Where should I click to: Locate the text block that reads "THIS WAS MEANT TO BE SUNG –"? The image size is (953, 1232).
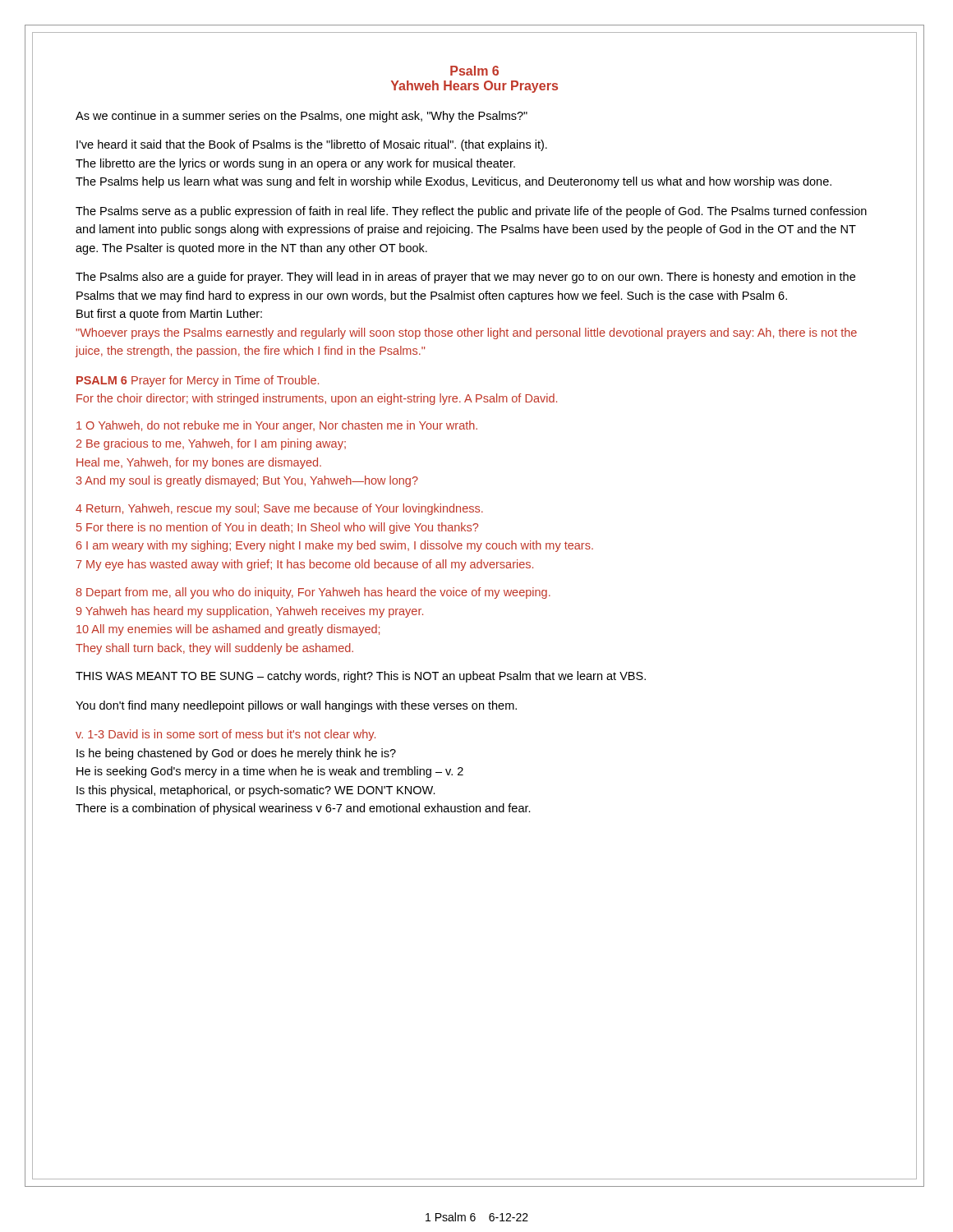(361, 676)
